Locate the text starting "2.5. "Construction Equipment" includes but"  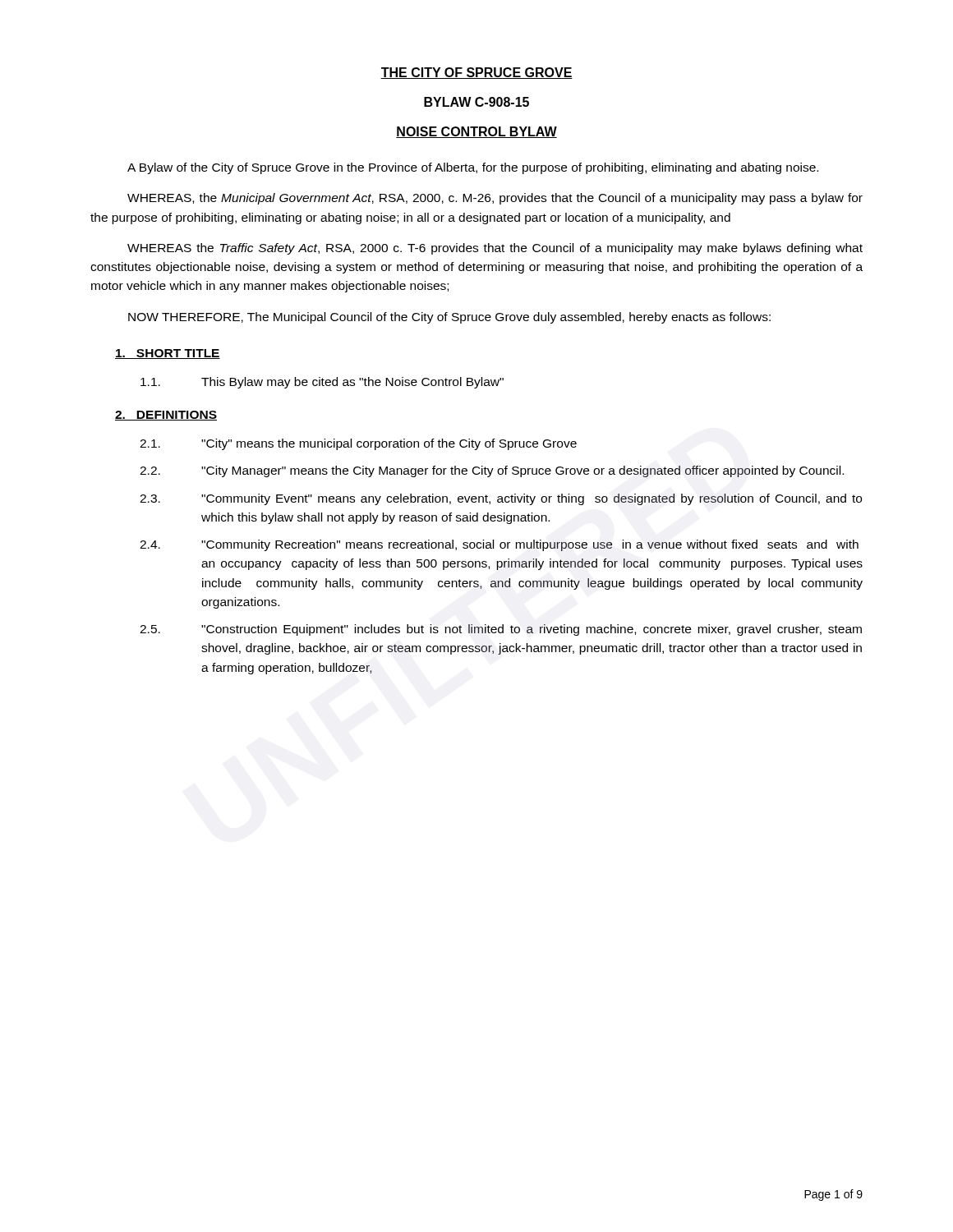tap(489, 648)
